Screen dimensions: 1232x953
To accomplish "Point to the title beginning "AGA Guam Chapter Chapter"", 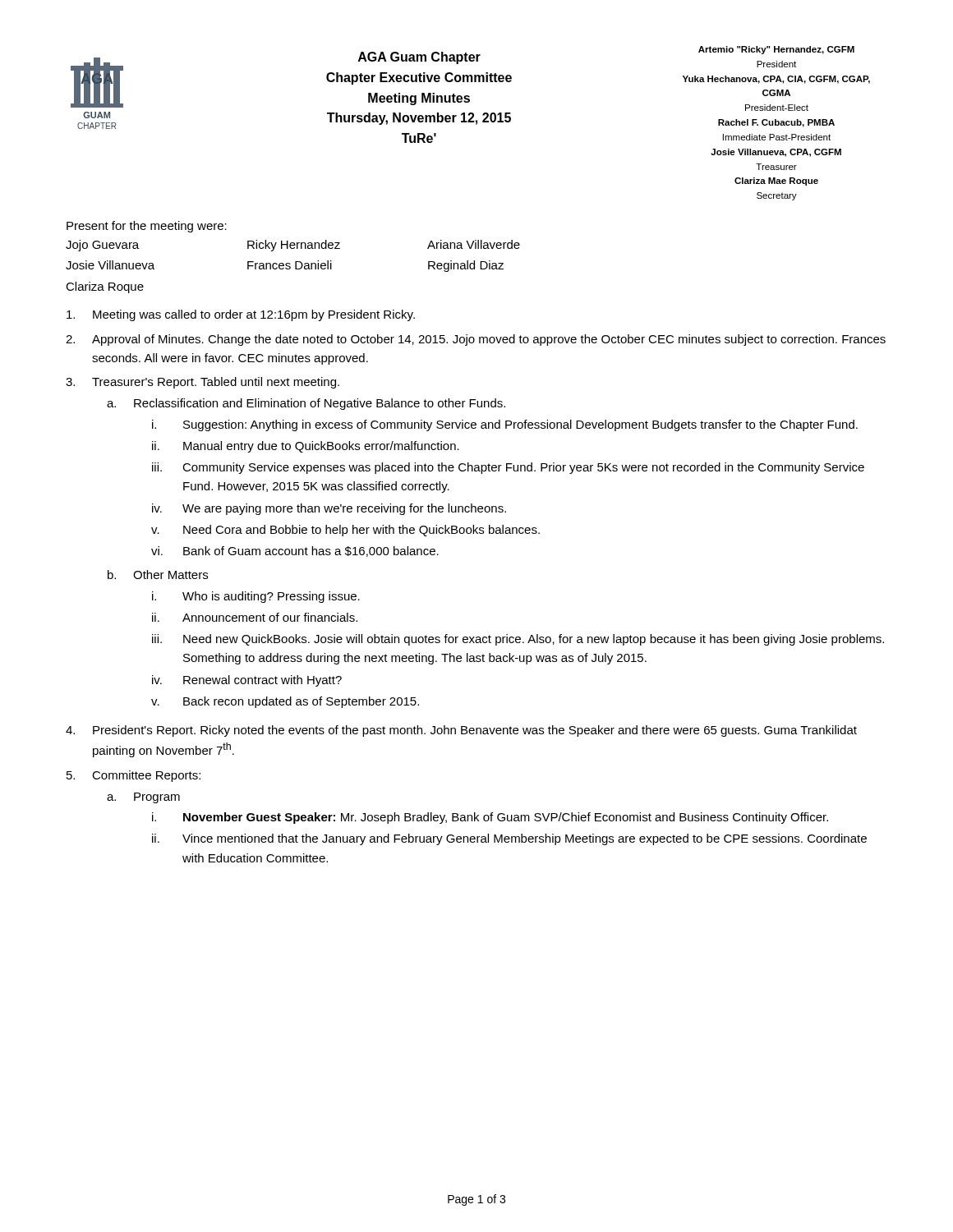I will point(419,98).
